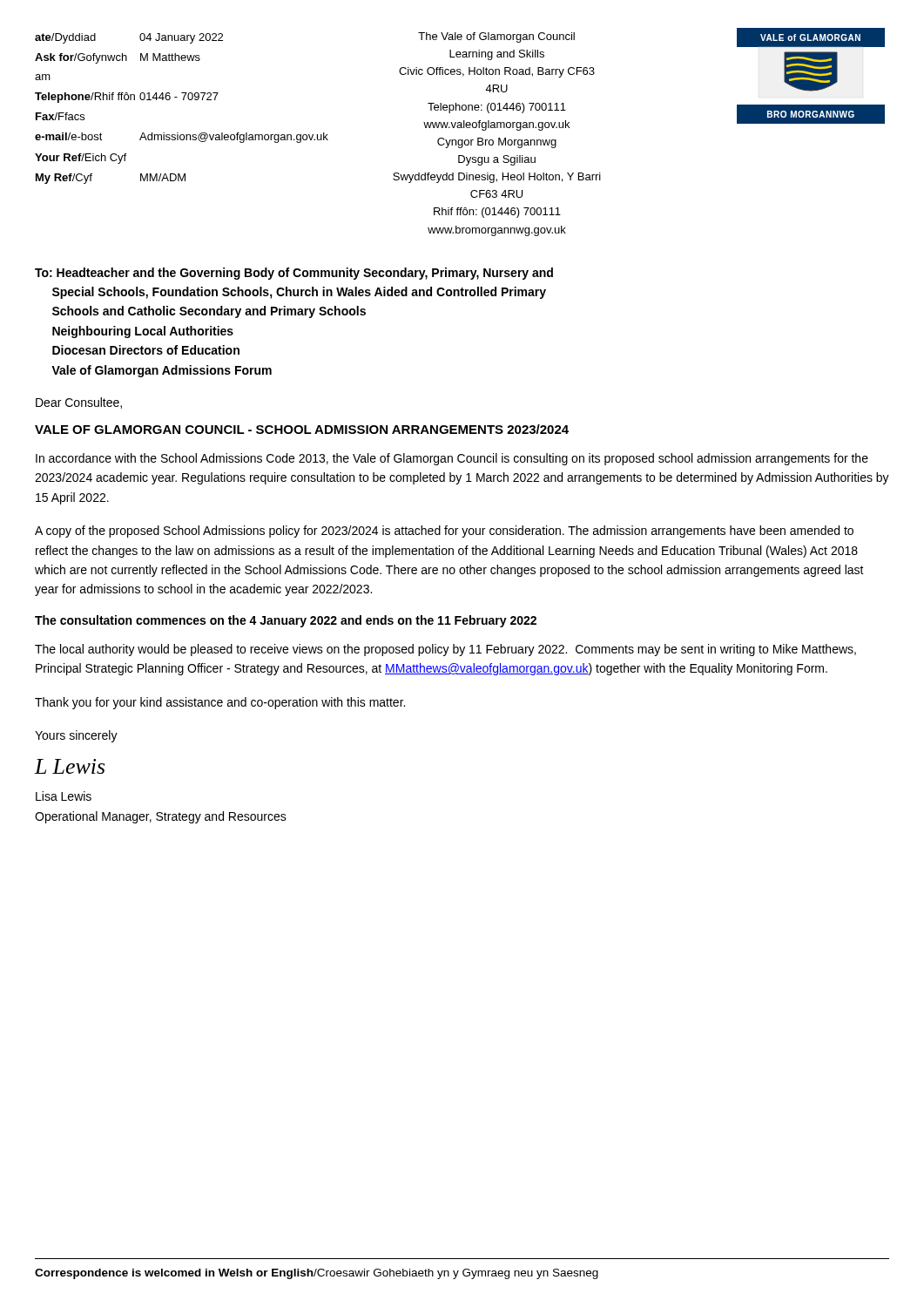Screen dimensions: 1307x924
Task: Where is the passage that starts "A copy of the"?
Action: pos(449,560)
